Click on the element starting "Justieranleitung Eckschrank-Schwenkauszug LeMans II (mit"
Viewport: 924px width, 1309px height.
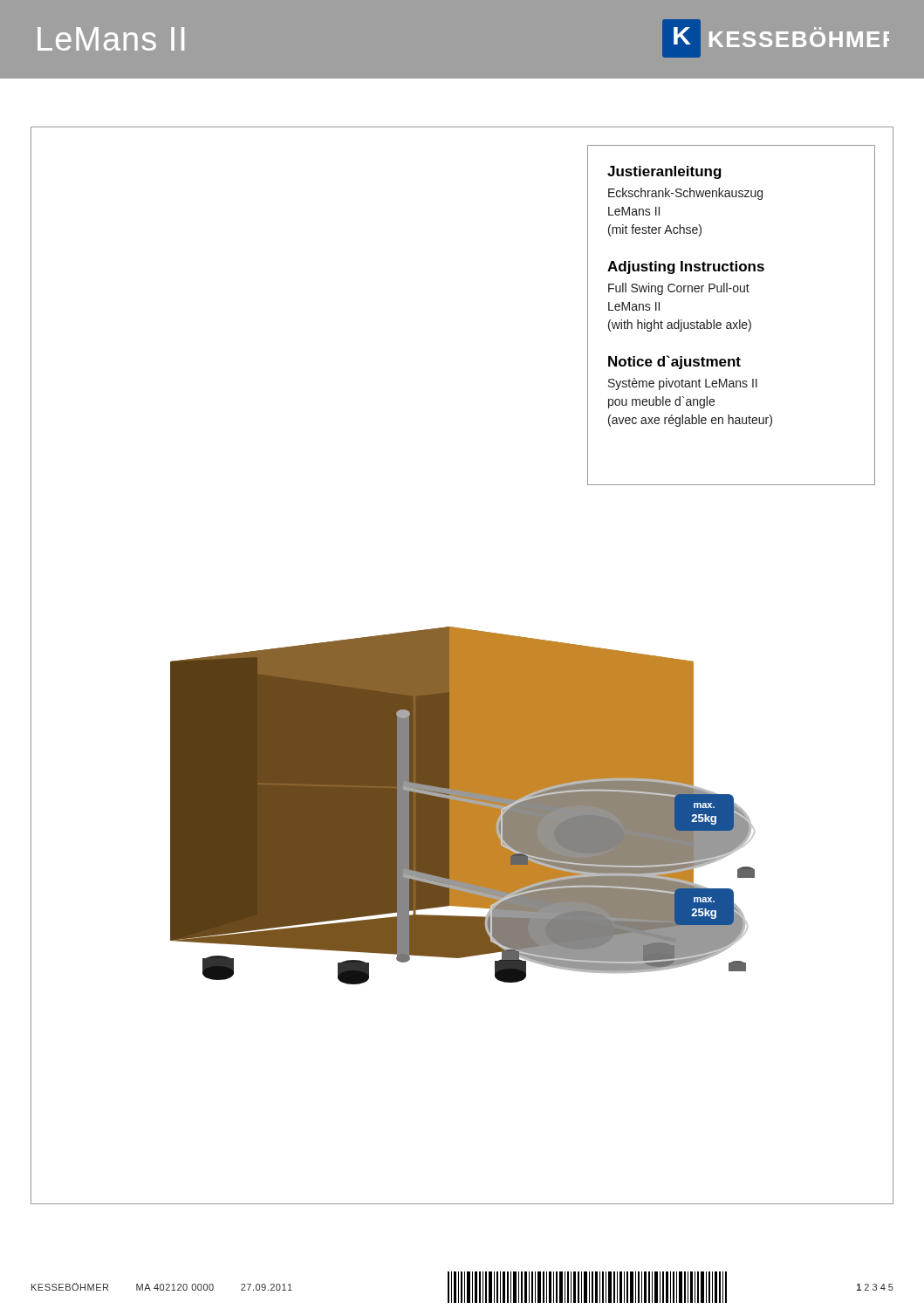click(x=731, y=201)
